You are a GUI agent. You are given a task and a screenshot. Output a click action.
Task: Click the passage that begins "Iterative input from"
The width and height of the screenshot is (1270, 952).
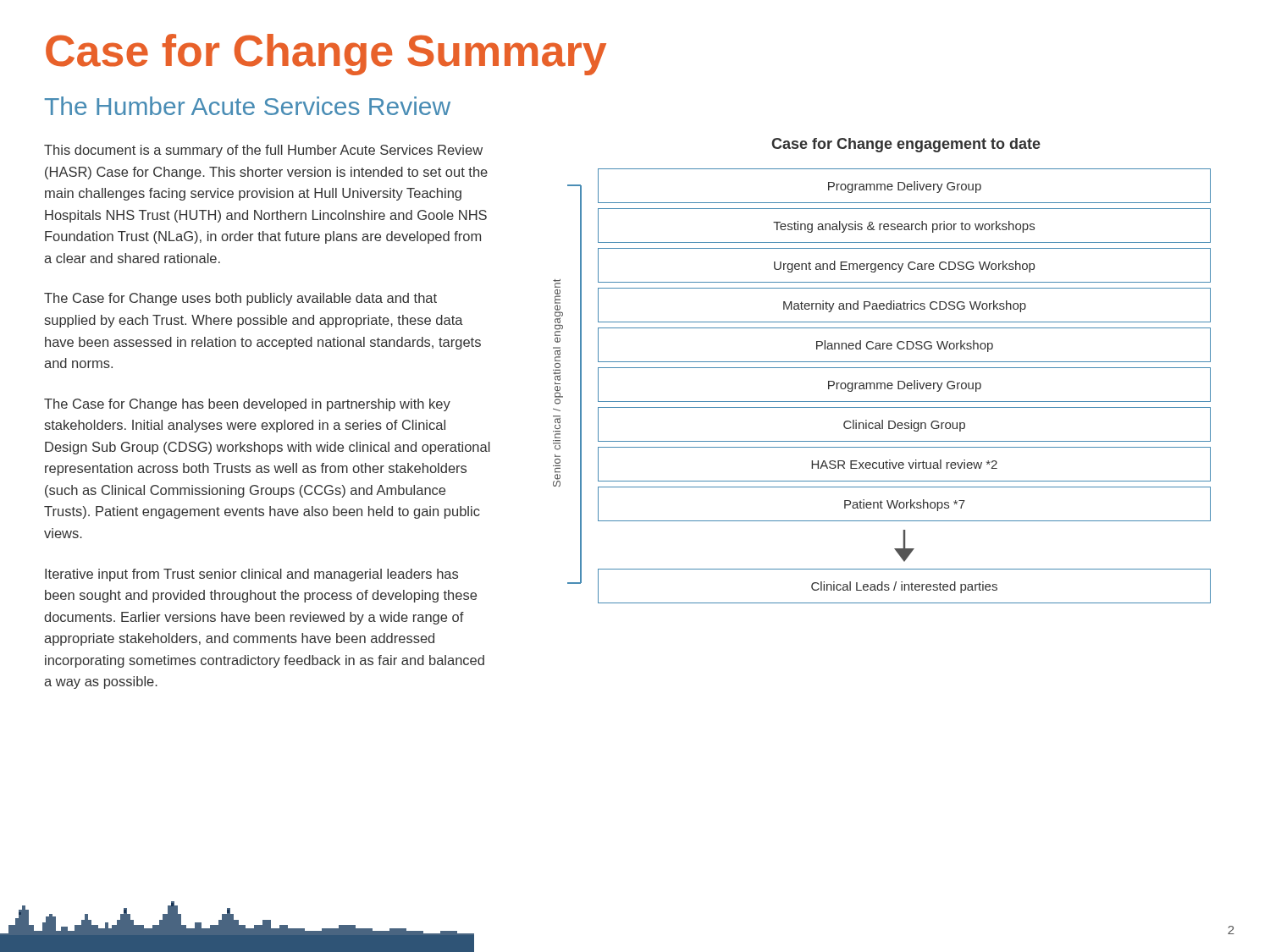[268, 628]
